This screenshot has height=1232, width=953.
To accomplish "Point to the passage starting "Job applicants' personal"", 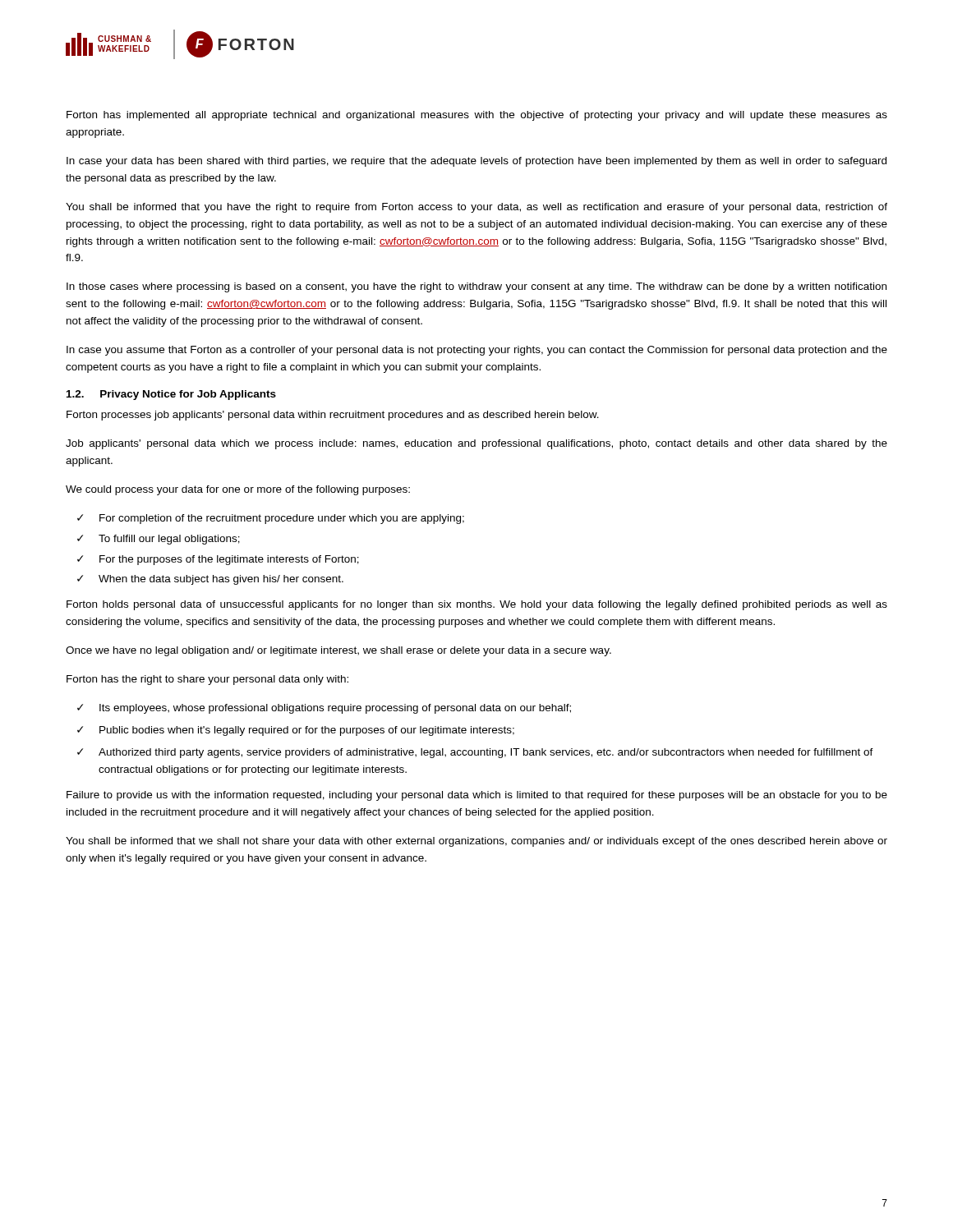I will (476, 452).
